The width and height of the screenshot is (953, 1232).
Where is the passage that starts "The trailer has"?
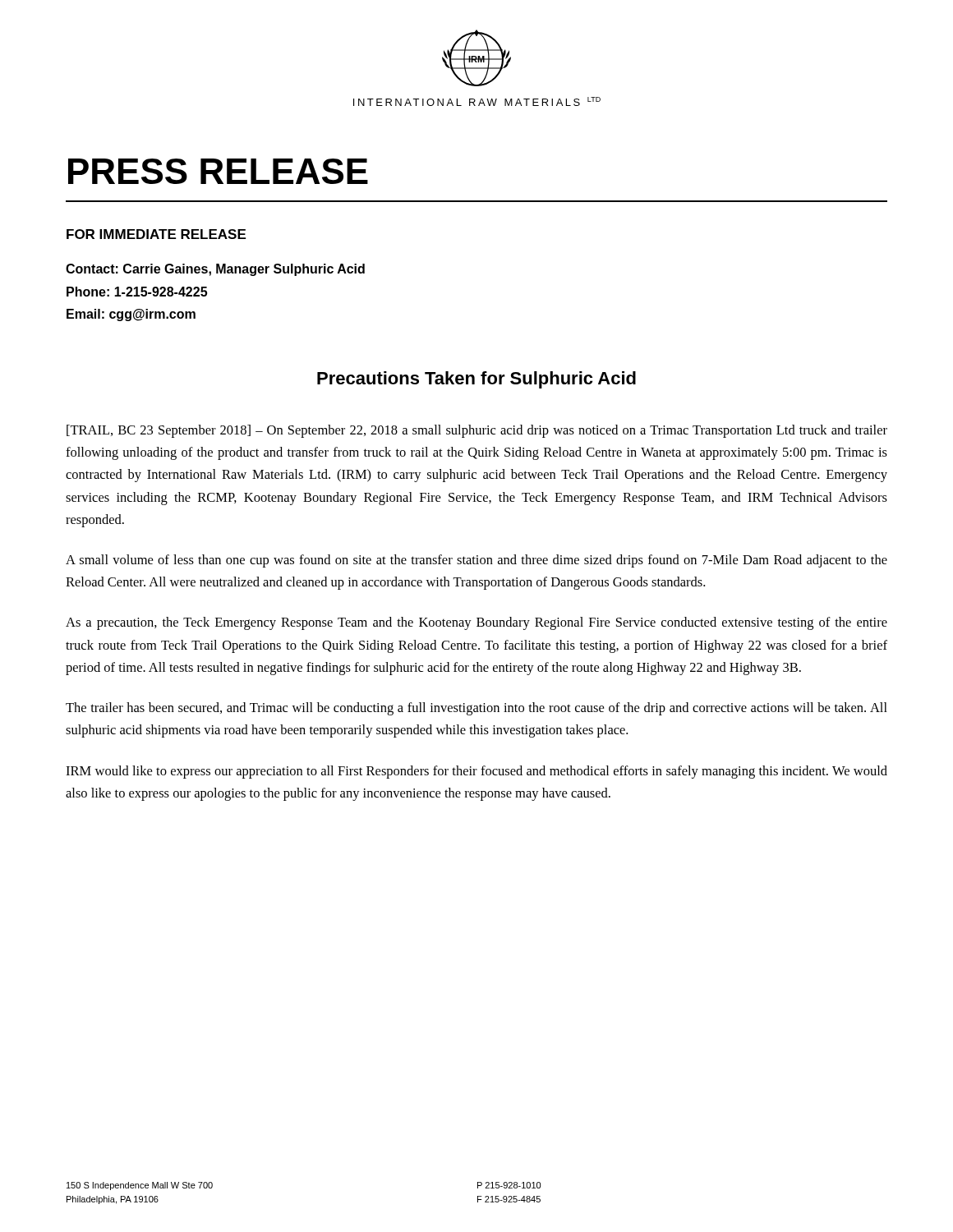coord(476,719)
